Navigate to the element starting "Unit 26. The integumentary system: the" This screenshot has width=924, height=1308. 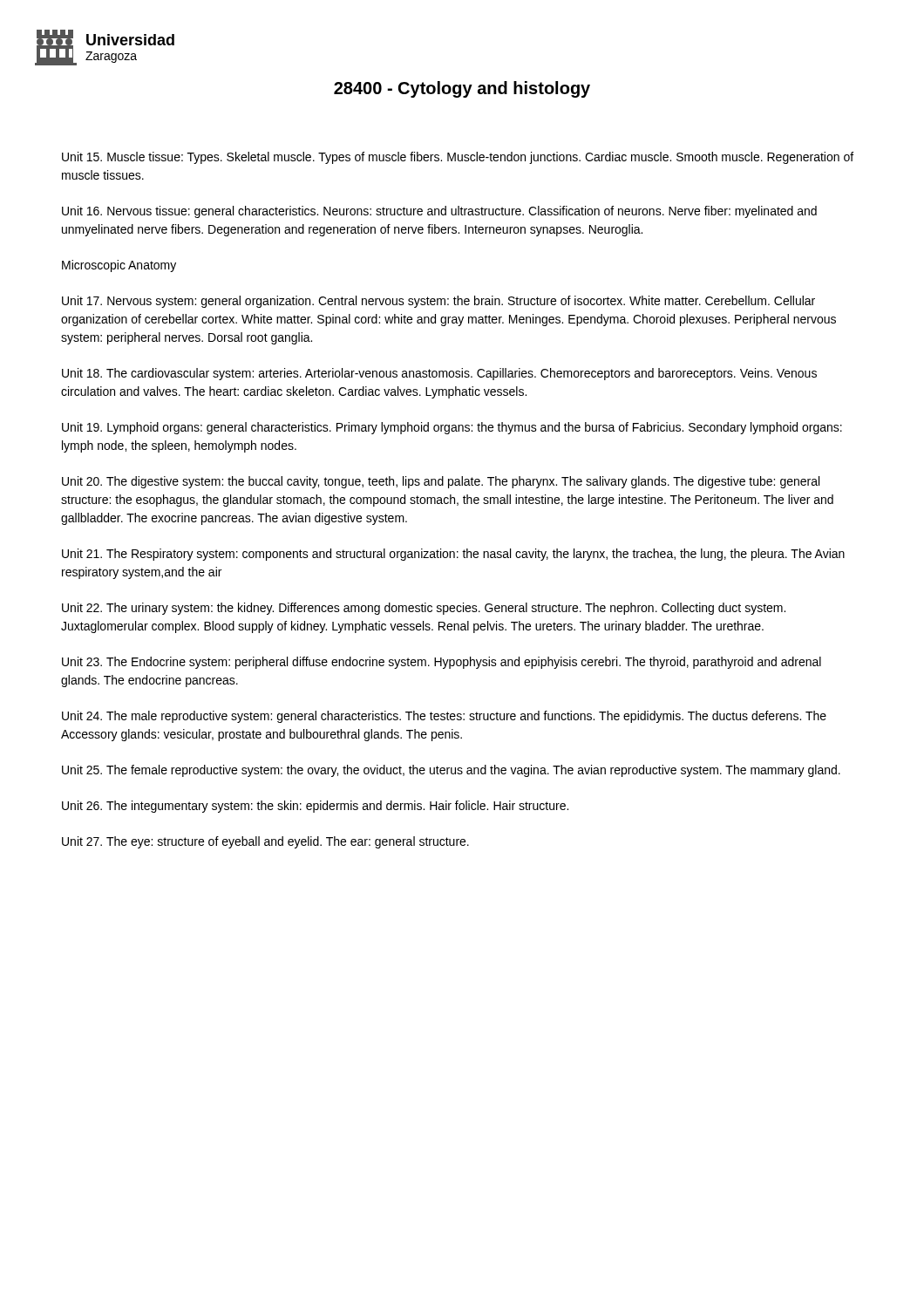tap(315, 806)
